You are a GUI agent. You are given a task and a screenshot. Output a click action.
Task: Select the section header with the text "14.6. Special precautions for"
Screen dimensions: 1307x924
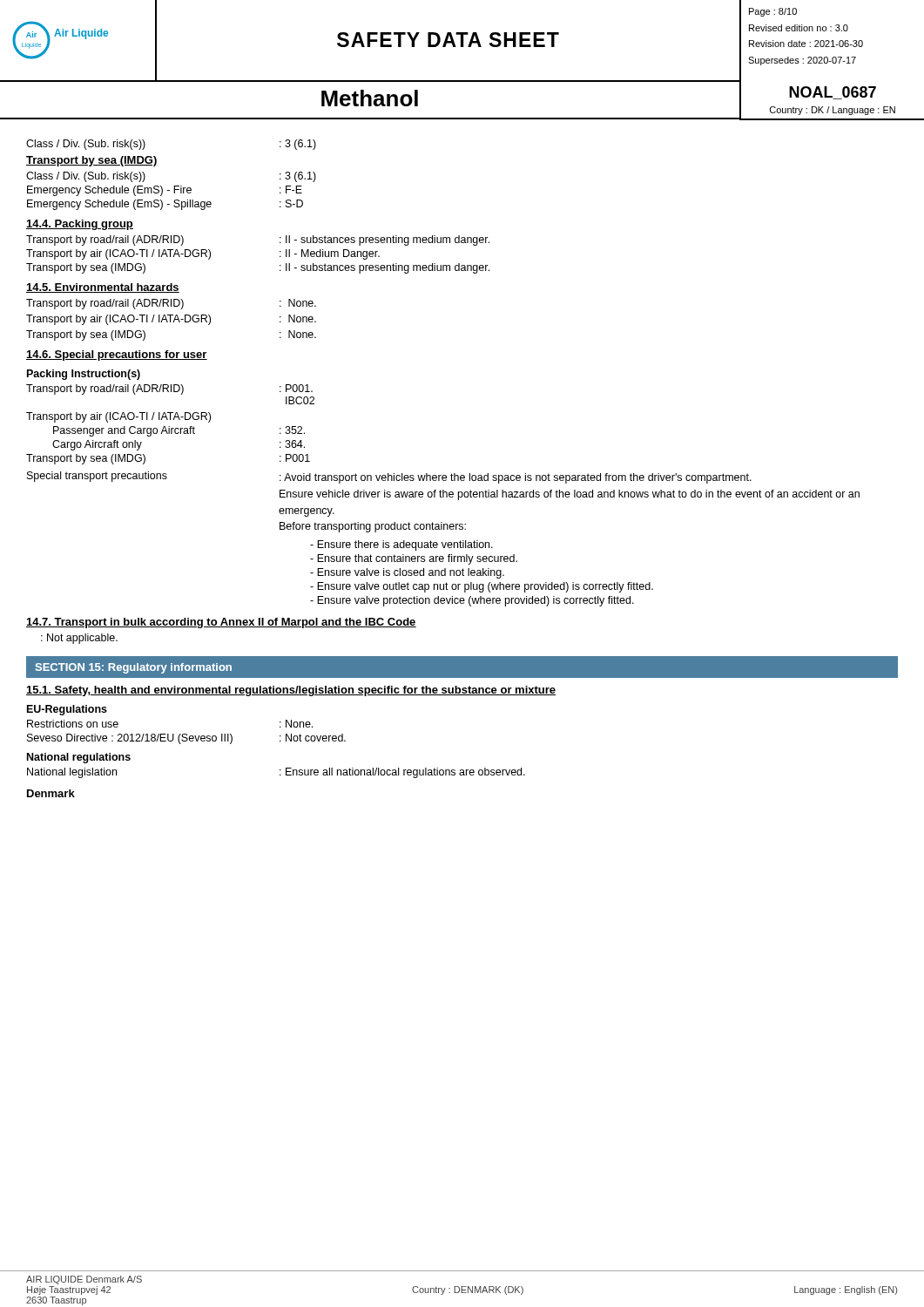pos(116,354)
